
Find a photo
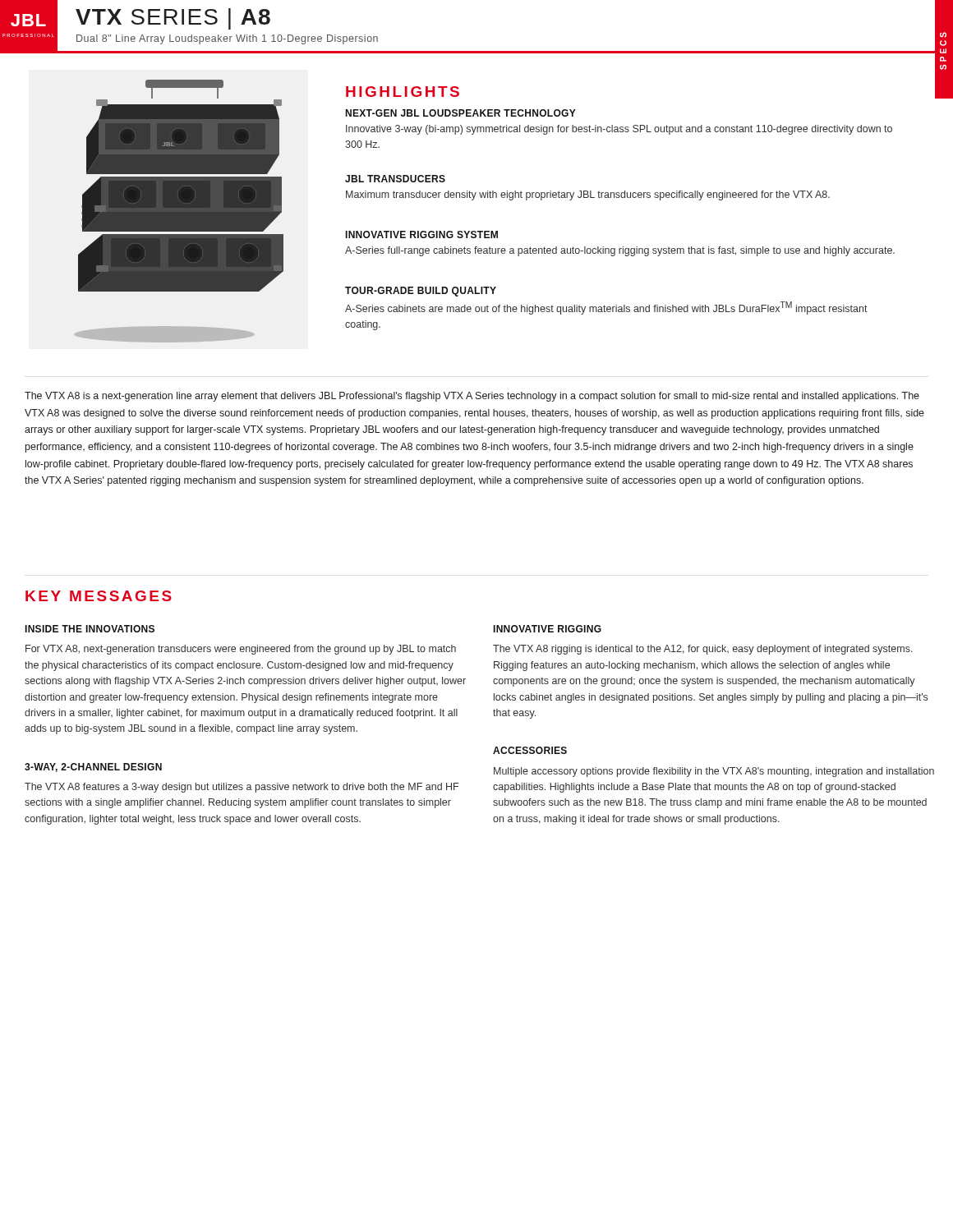coord(168,209)
